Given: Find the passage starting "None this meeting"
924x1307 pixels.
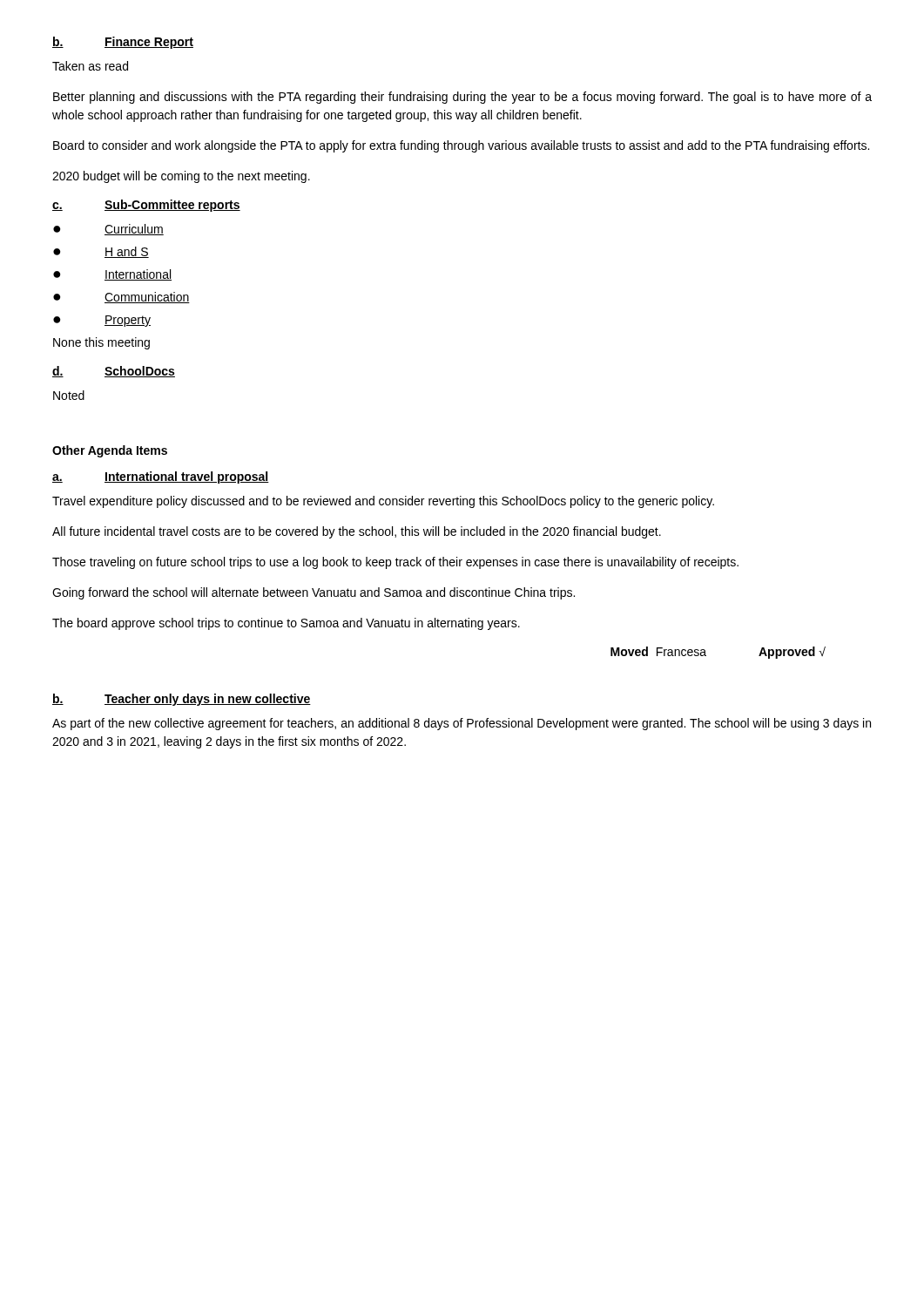Looking at the screenshot, I should coord(101,342).
